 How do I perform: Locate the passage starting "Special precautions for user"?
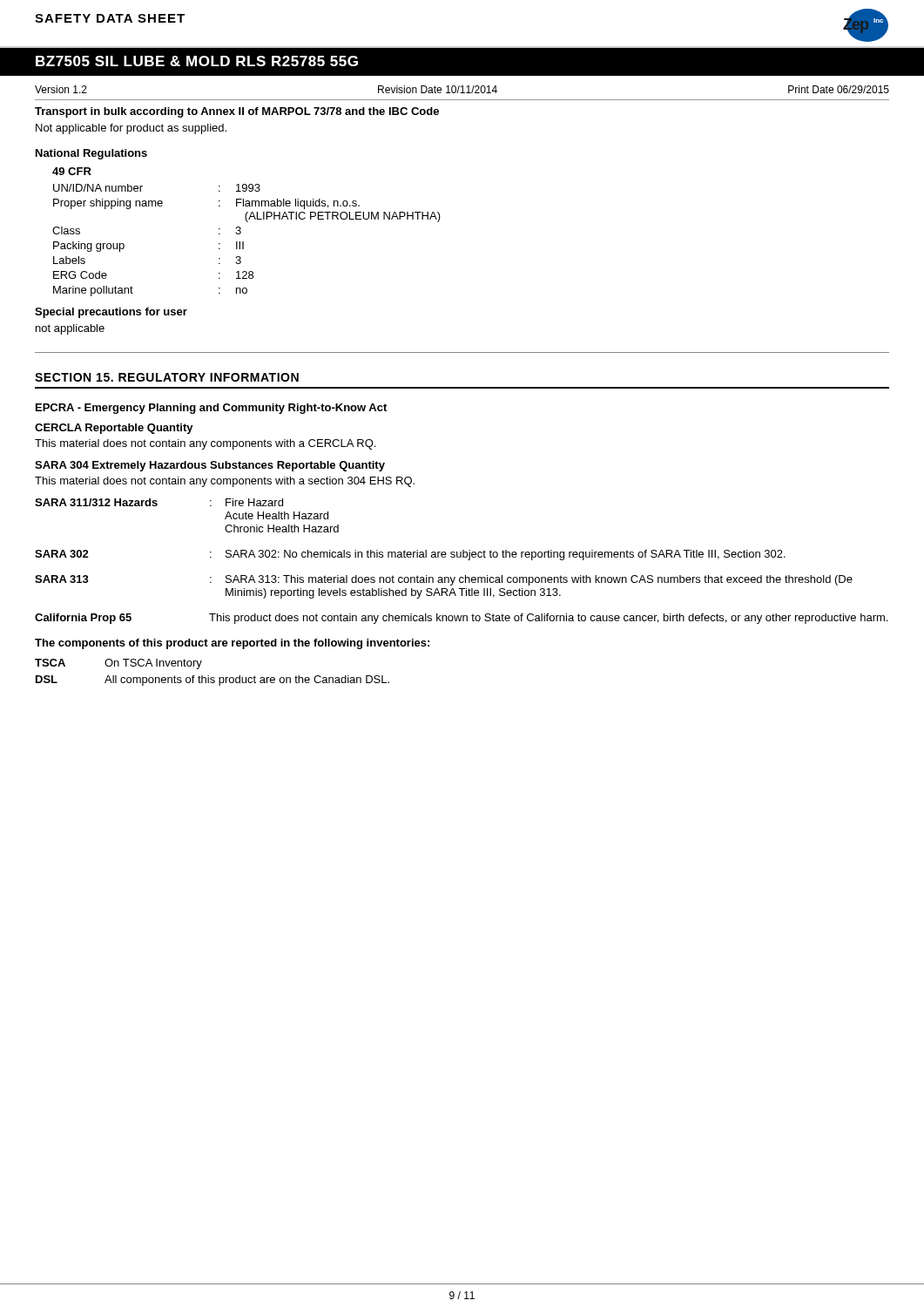[111, 311]
